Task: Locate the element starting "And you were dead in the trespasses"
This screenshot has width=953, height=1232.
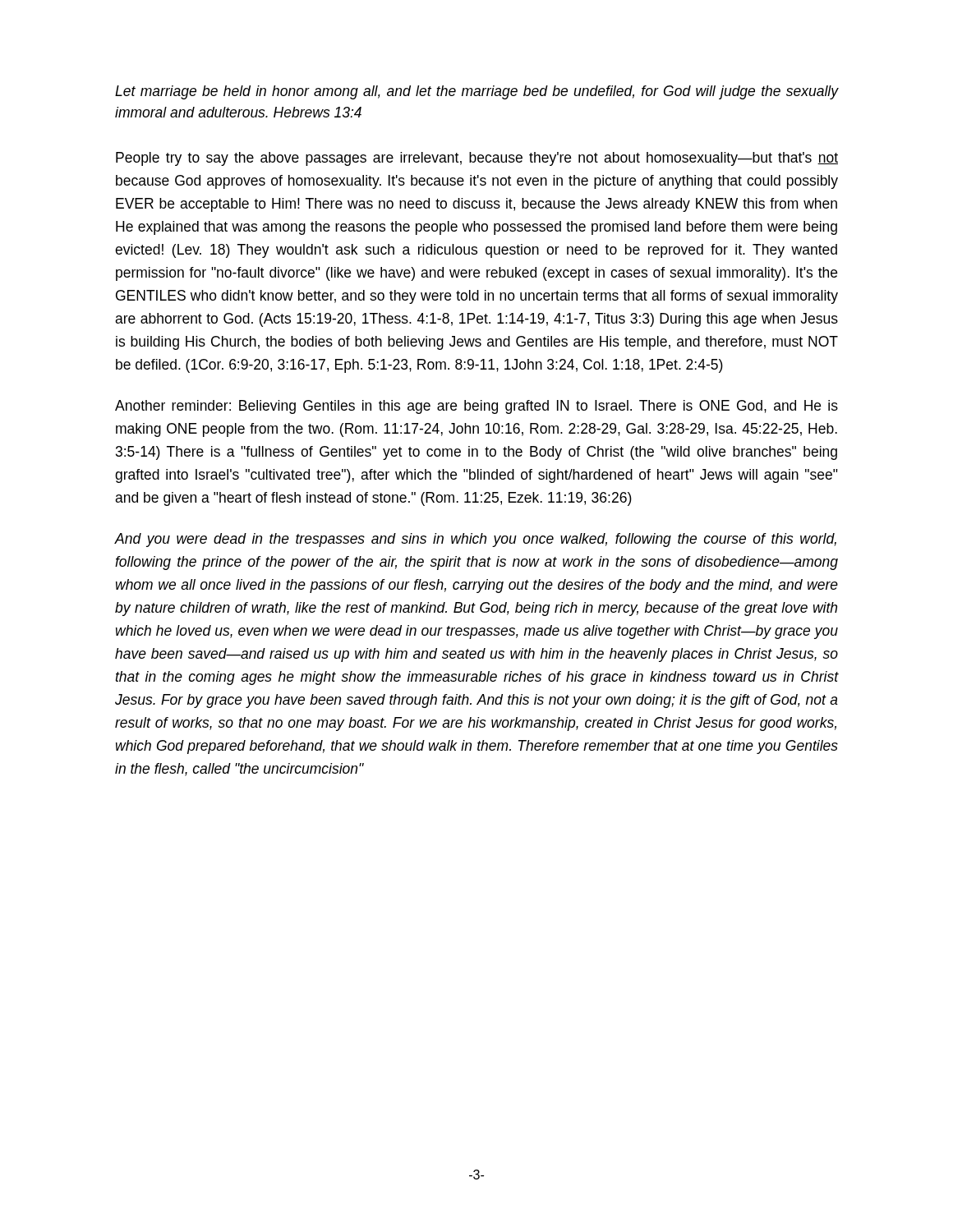Action: point(476,654)
